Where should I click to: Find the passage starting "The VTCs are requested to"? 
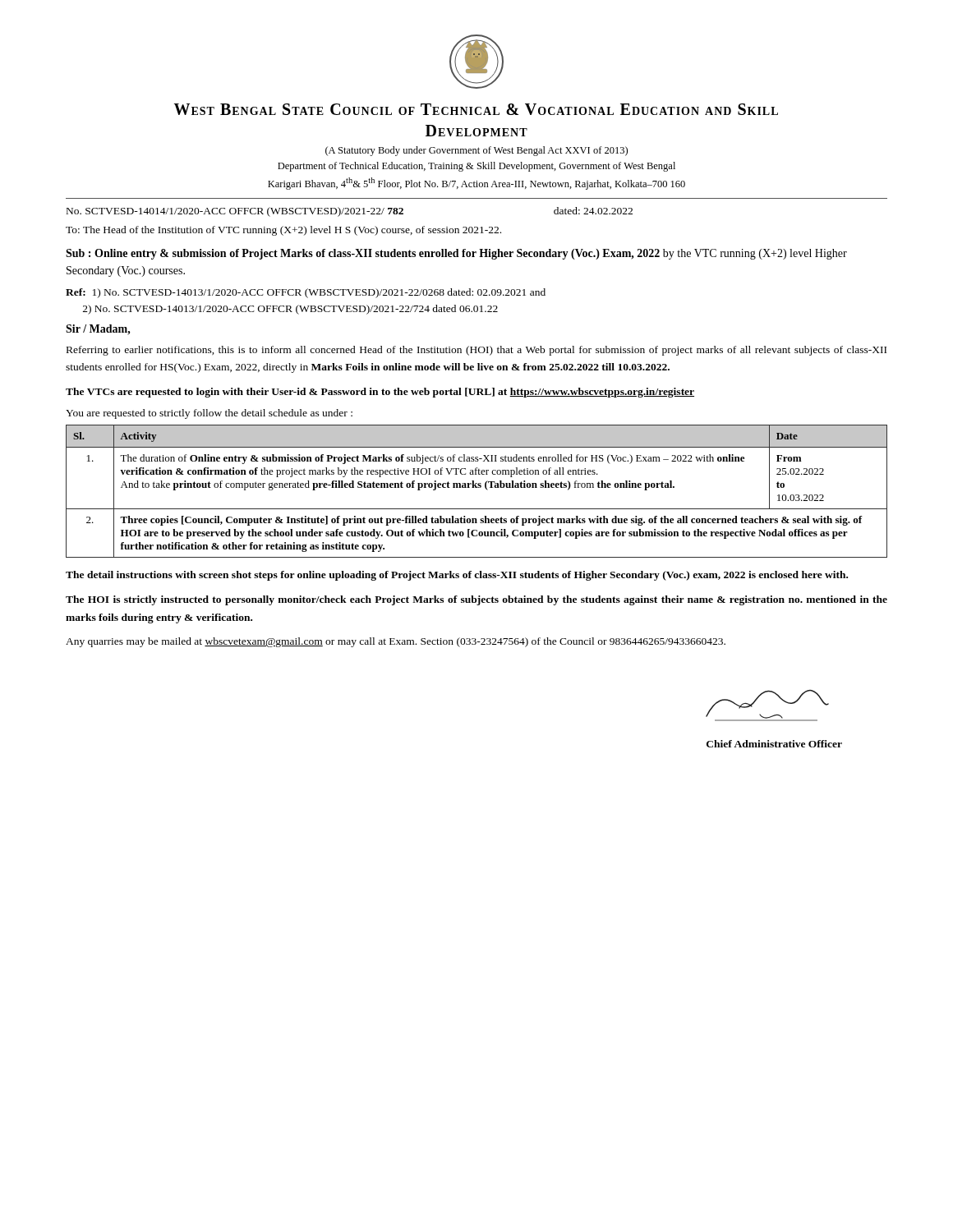(x=380, y=391)
